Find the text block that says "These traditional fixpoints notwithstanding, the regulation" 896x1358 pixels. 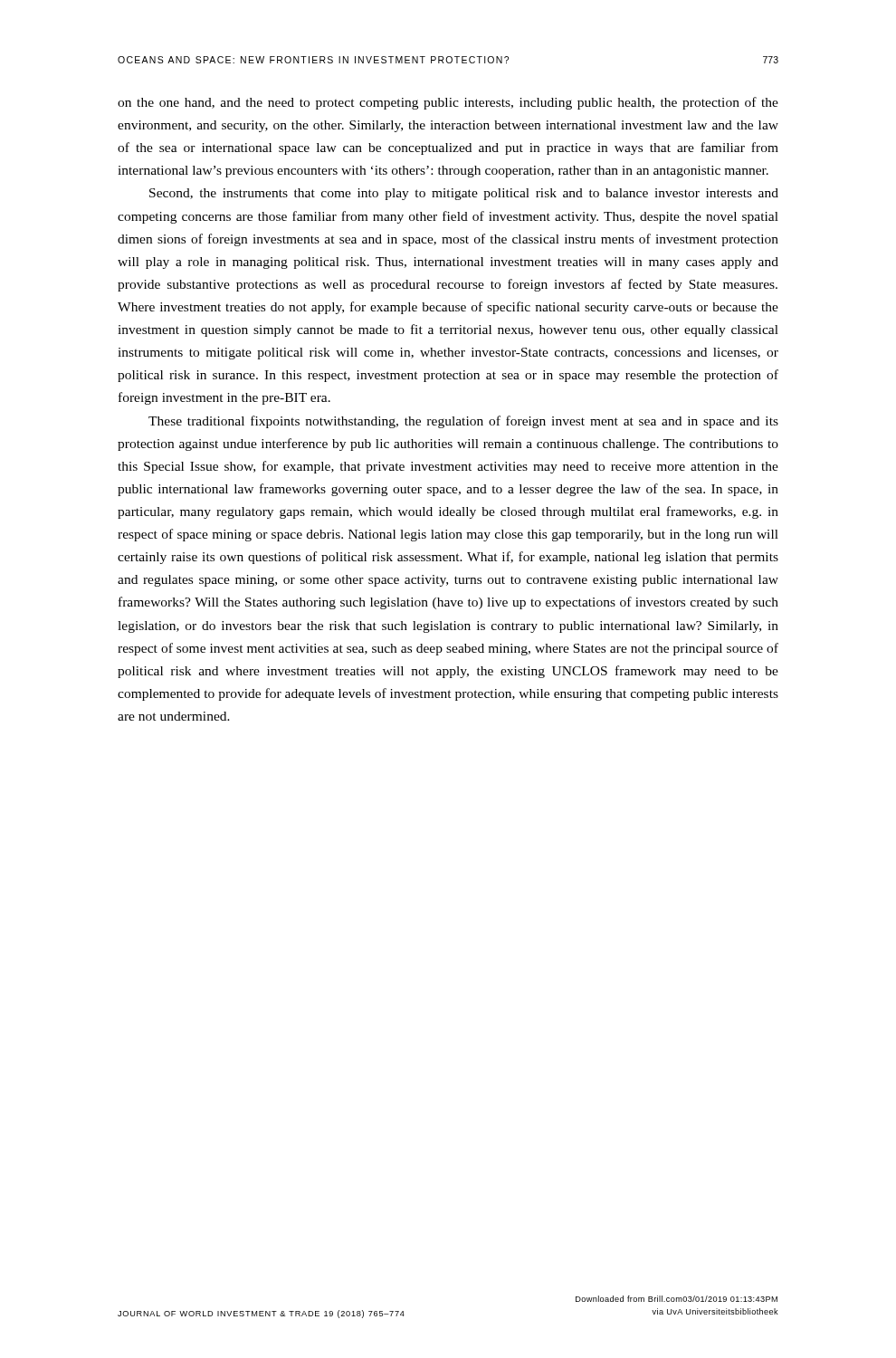click(x=448, y=568)
